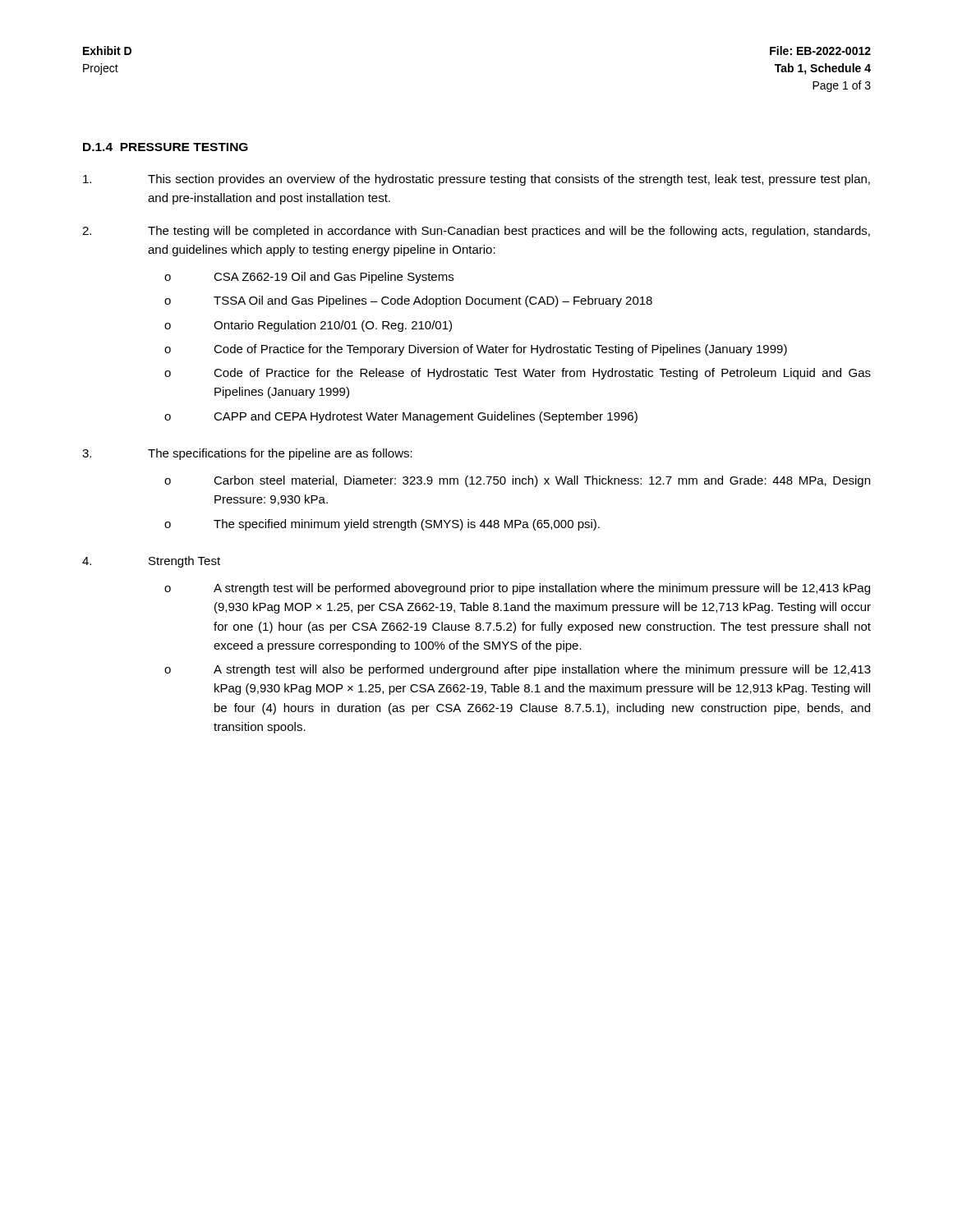Where is the passage that starts "4. Strength Test o A"?
Viewport: 953px width, 1232px height.
click(476, 646)
